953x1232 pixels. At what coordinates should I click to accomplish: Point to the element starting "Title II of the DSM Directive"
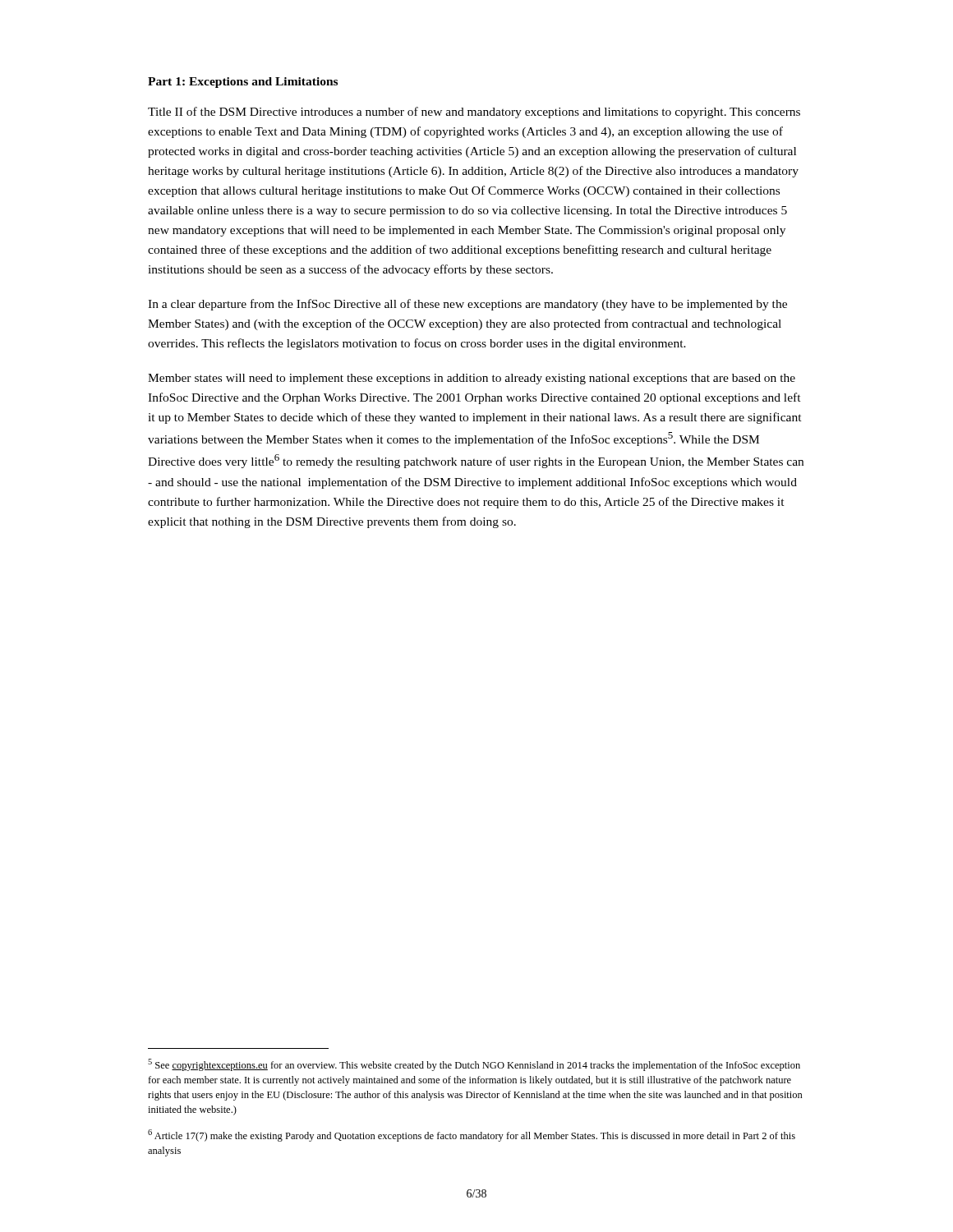(x=474, y=190)
